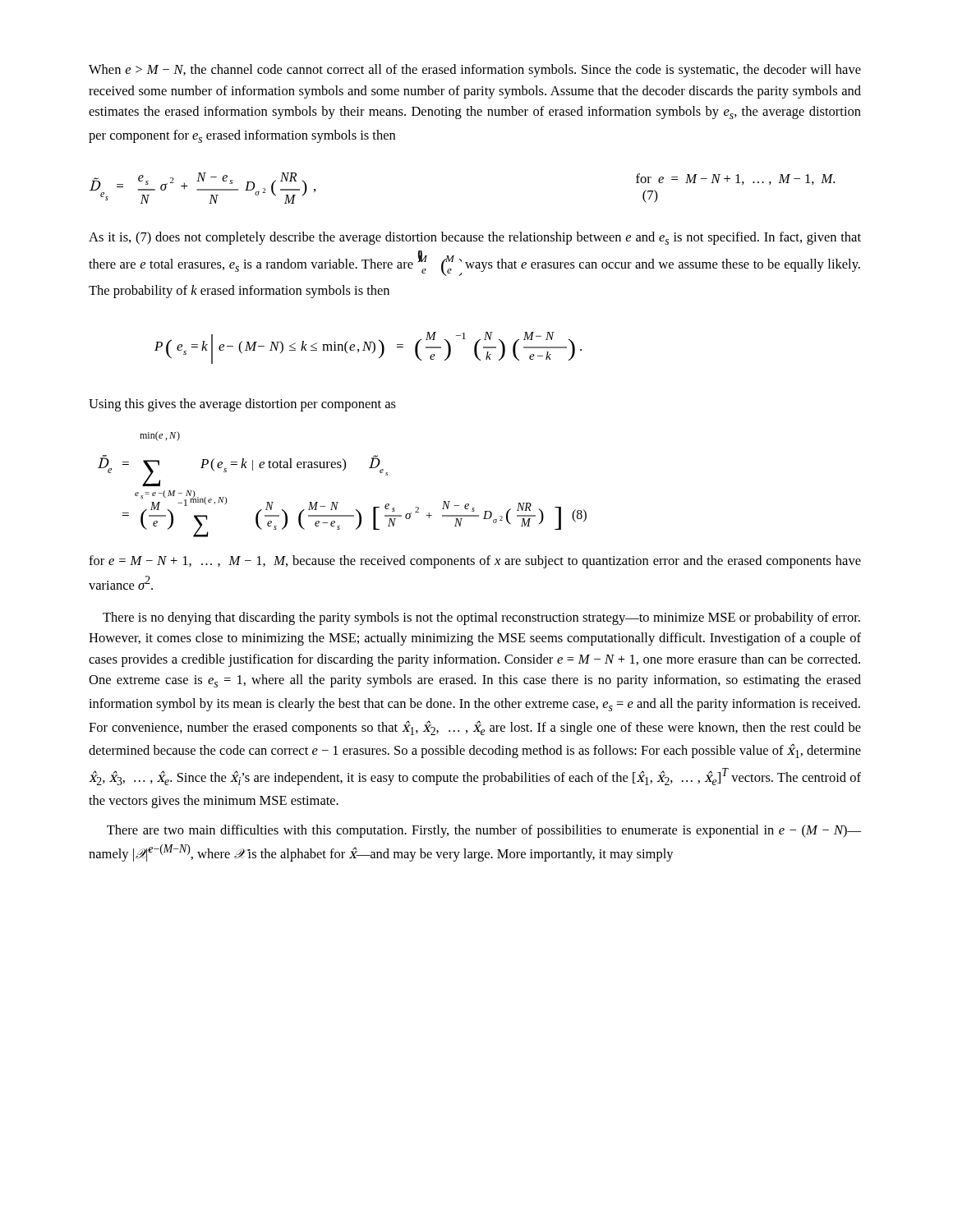The image size is (953, 1232).
Task: Navigate to the region starting "As it is,"
Action: tap(475, 264)
